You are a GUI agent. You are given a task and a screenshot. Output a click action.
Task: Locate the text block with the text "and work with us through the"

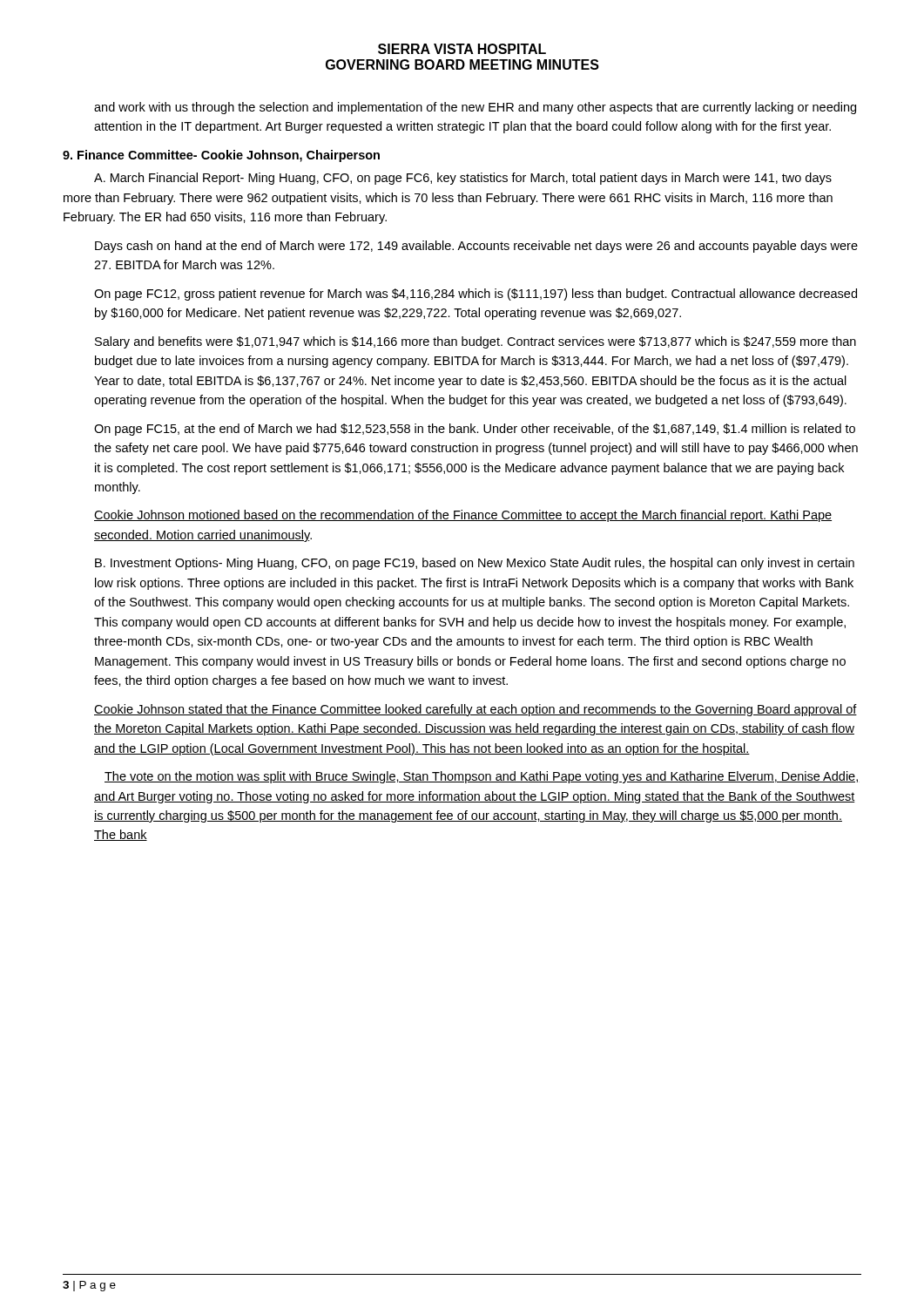476,117
